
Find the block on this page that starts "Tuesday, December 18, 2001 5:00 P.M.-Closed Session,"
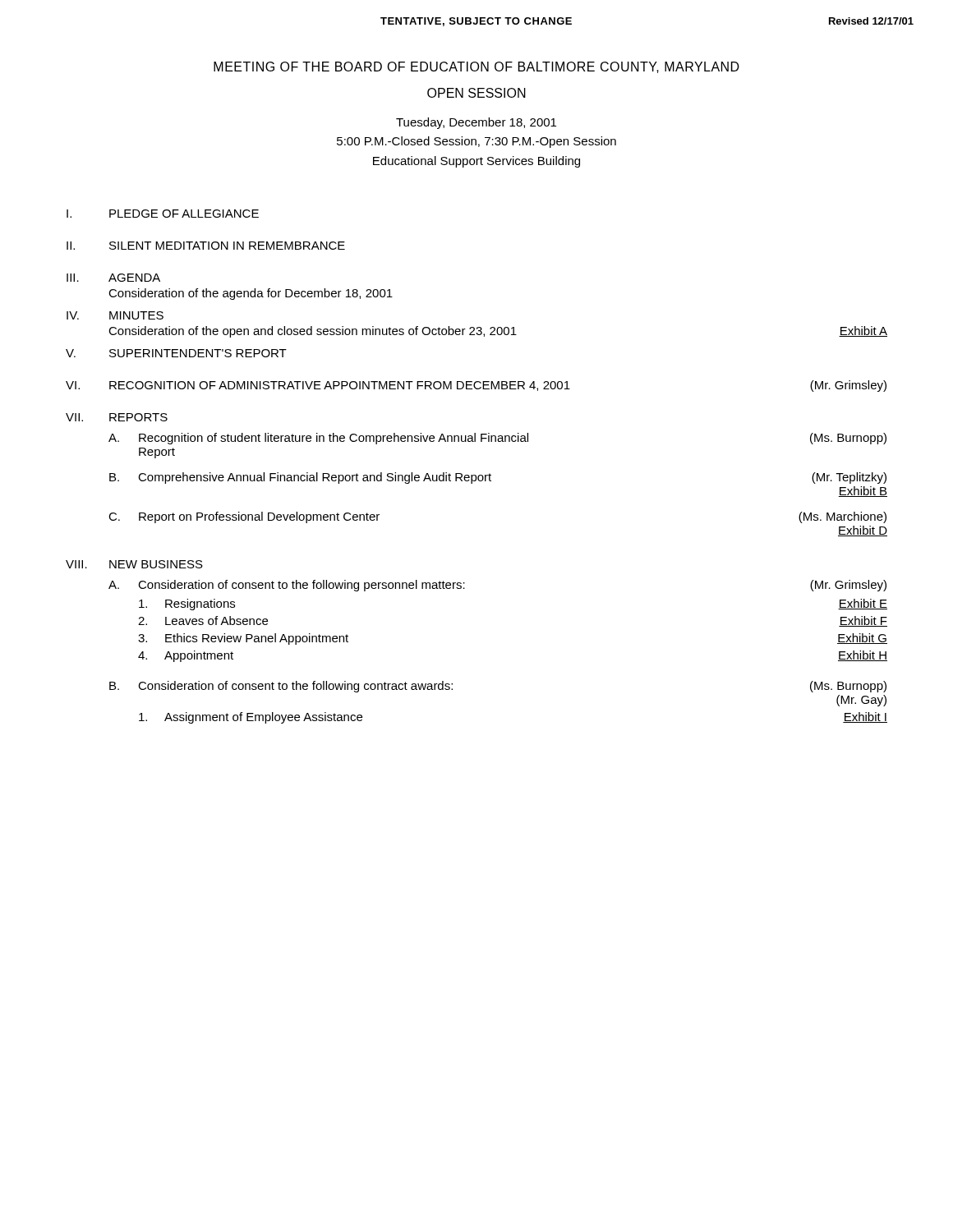pos(476,141)
